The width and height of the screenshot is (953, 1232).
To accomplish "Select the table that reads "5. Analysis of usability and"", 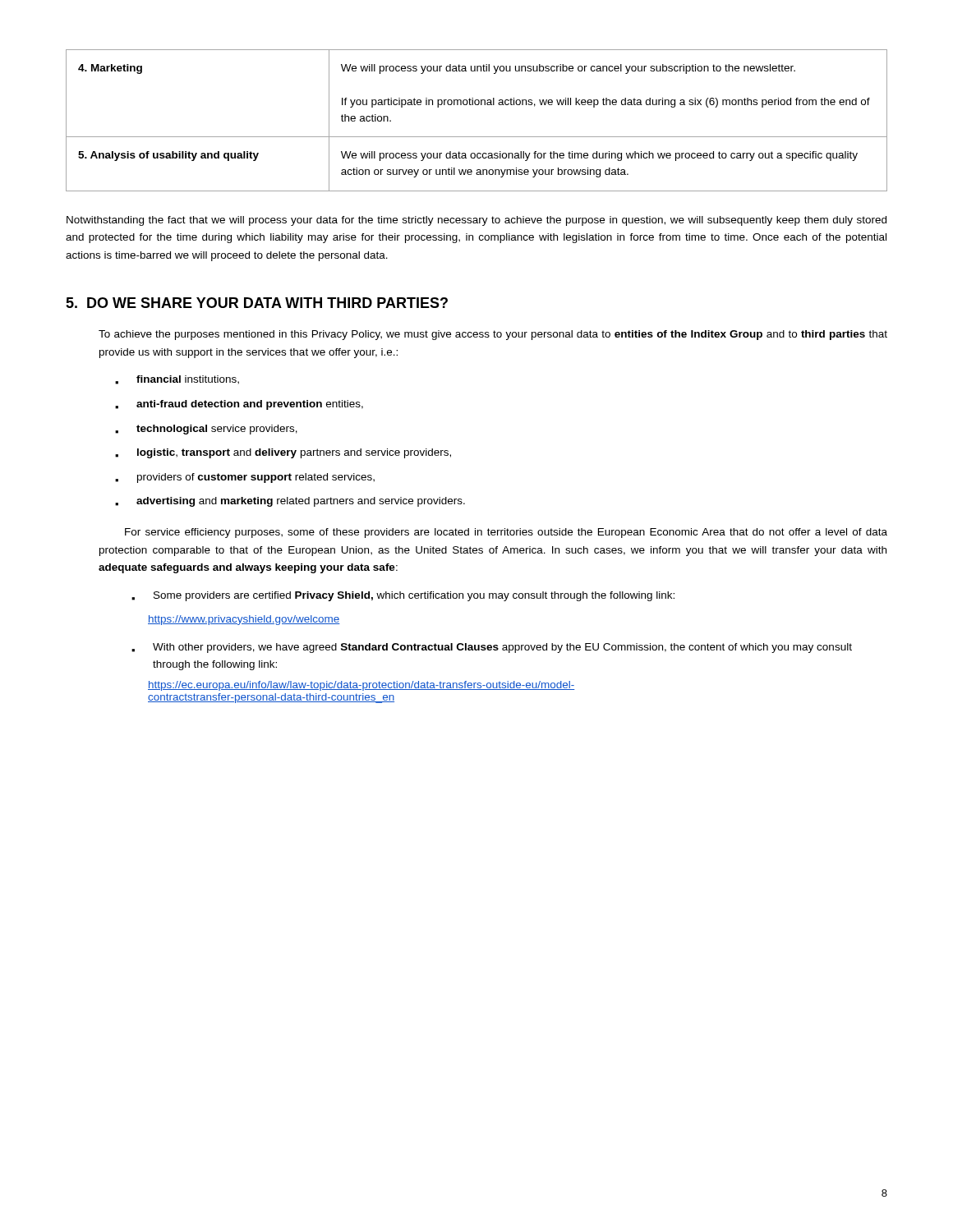I will tap(476, 120).
